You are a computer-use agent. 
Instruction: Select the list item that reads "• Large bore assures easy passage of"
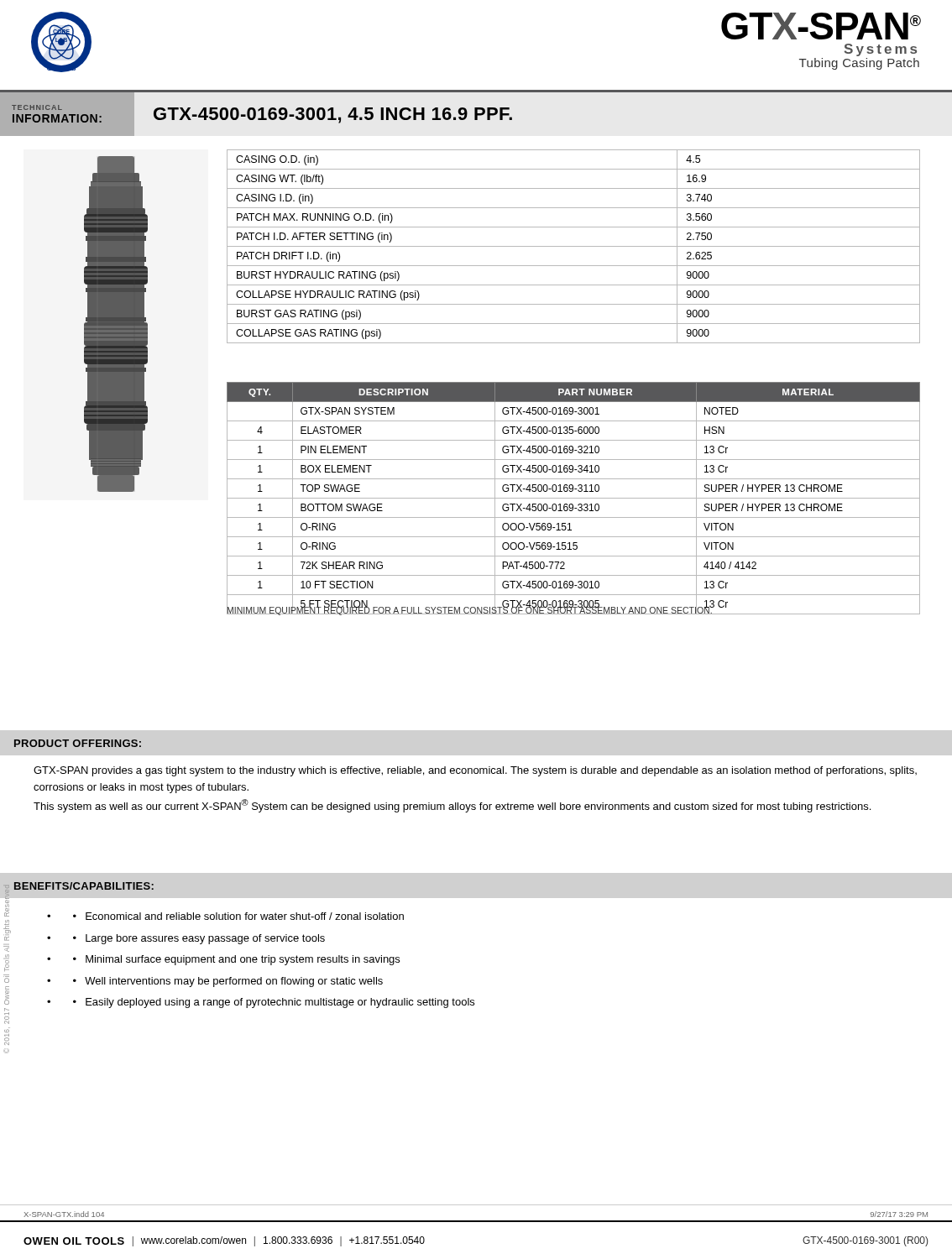click(x=199, y=938)
